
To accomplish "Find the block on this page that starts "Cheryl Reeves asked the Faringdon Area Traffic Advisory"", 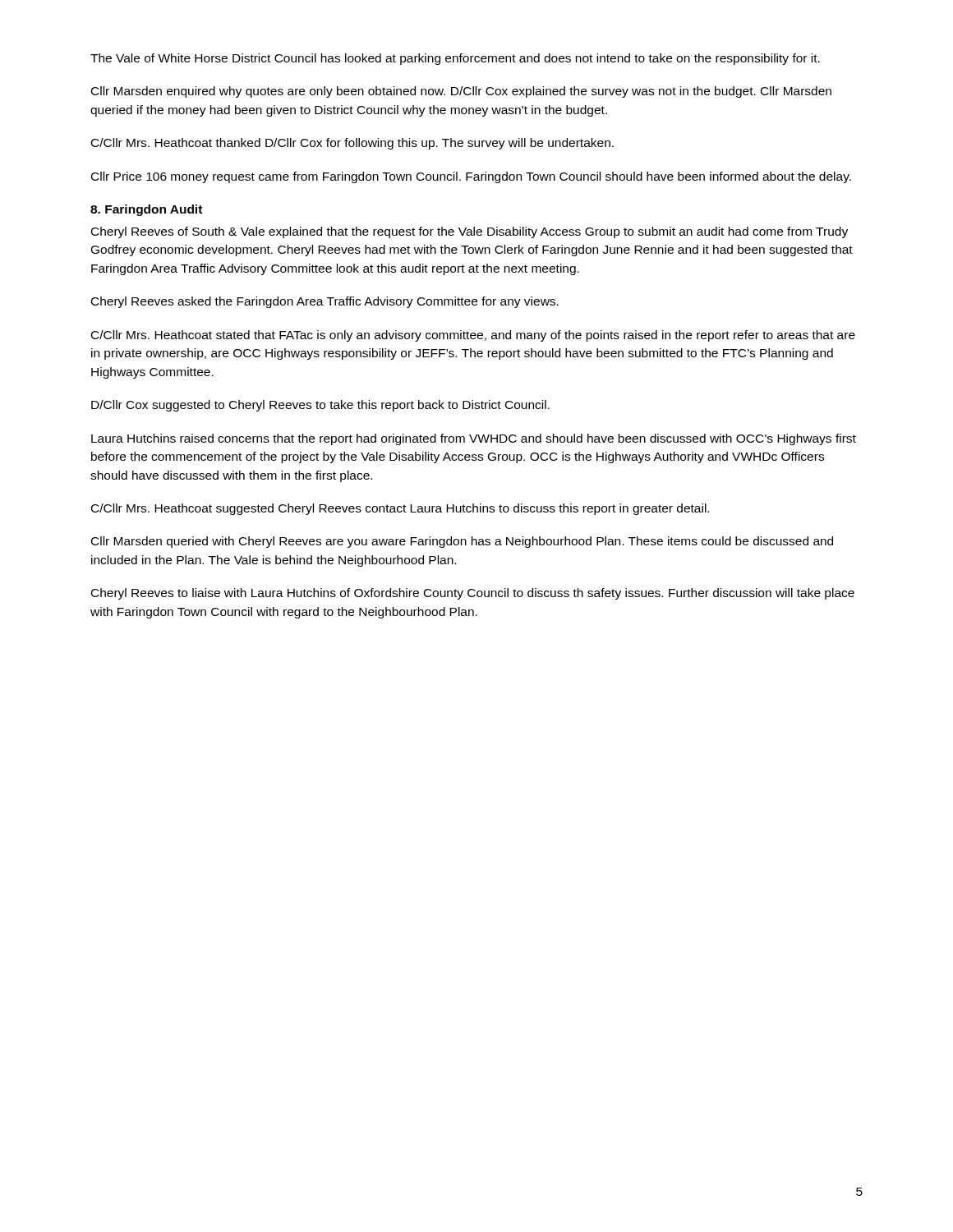I will point(325,301).
